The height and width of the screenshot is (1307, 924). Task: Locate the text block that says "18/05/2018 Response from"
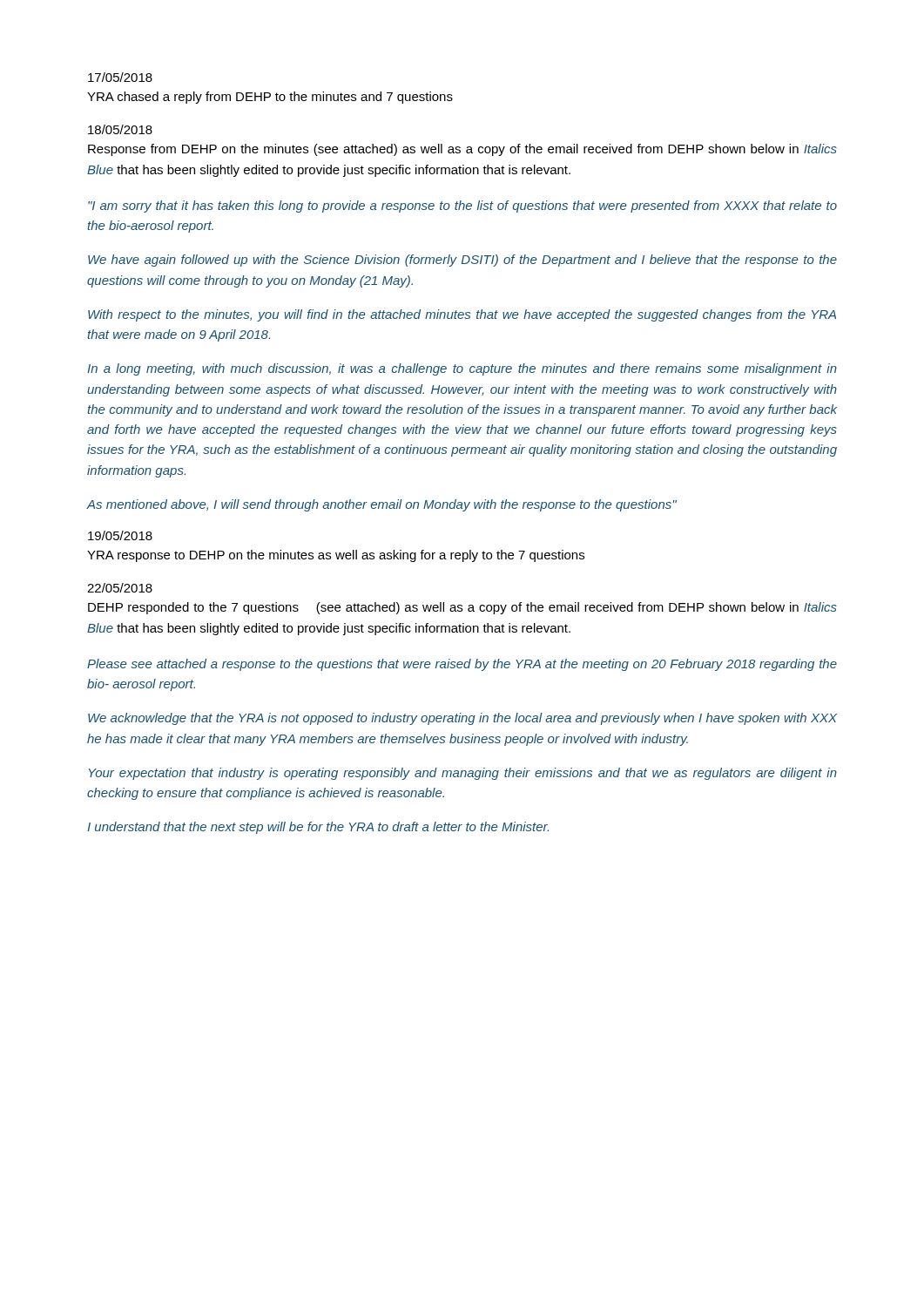click(x=462, y=151)
